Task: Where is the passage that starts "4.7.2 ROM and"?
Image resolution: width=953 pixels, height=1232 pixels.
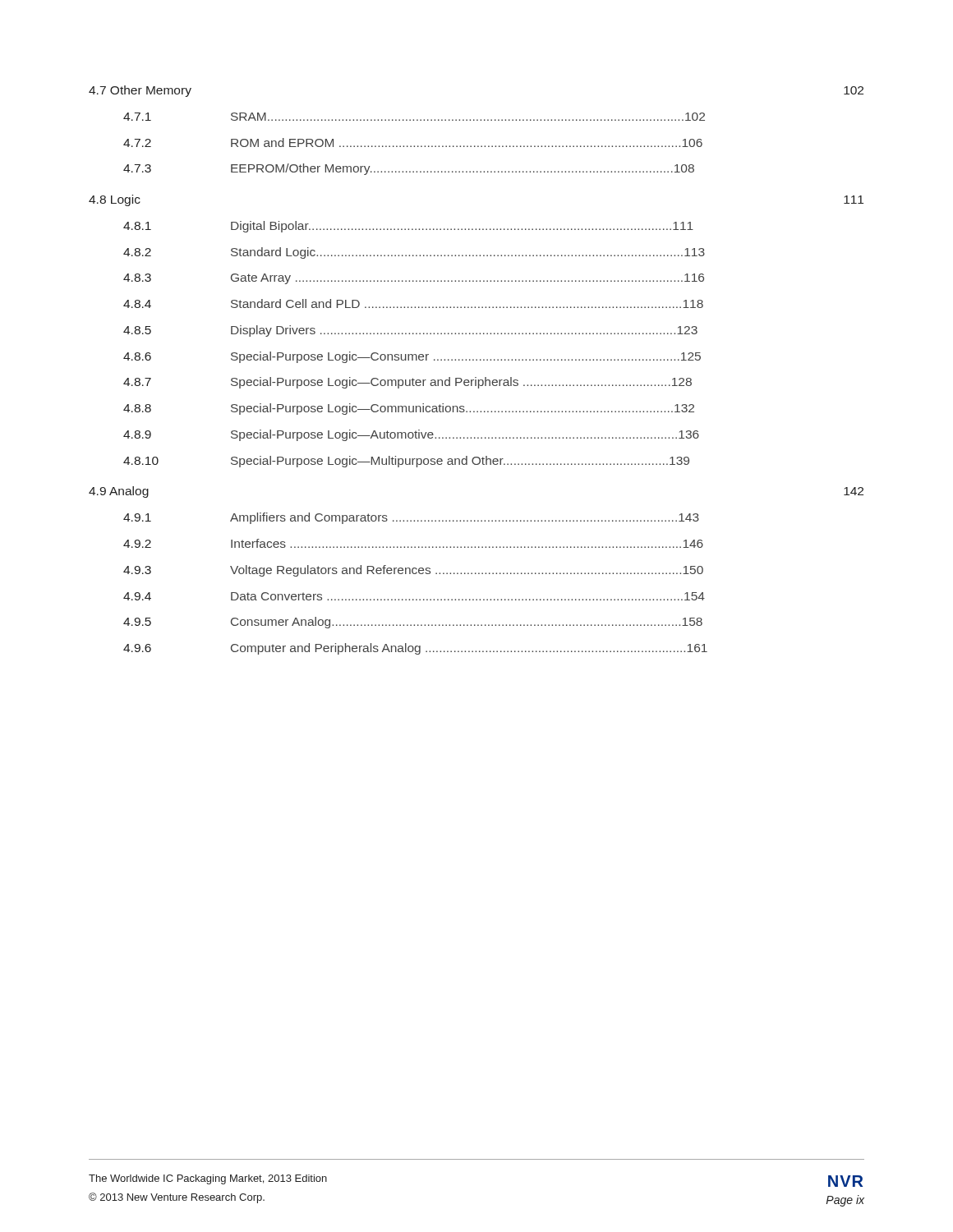Action: coord(476,142)
